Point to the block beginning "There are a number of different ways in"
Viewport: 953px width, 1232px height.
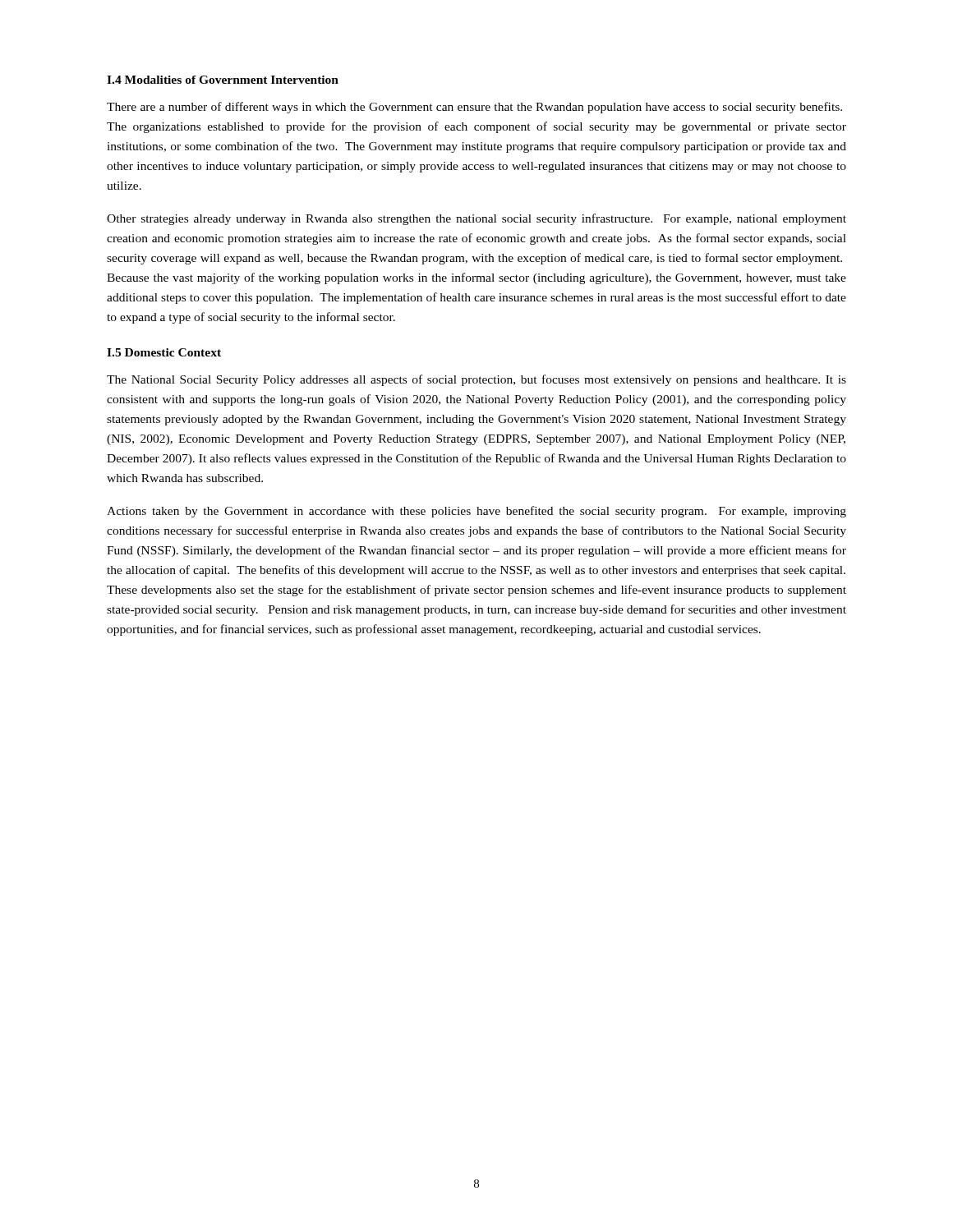click(476, 146)
